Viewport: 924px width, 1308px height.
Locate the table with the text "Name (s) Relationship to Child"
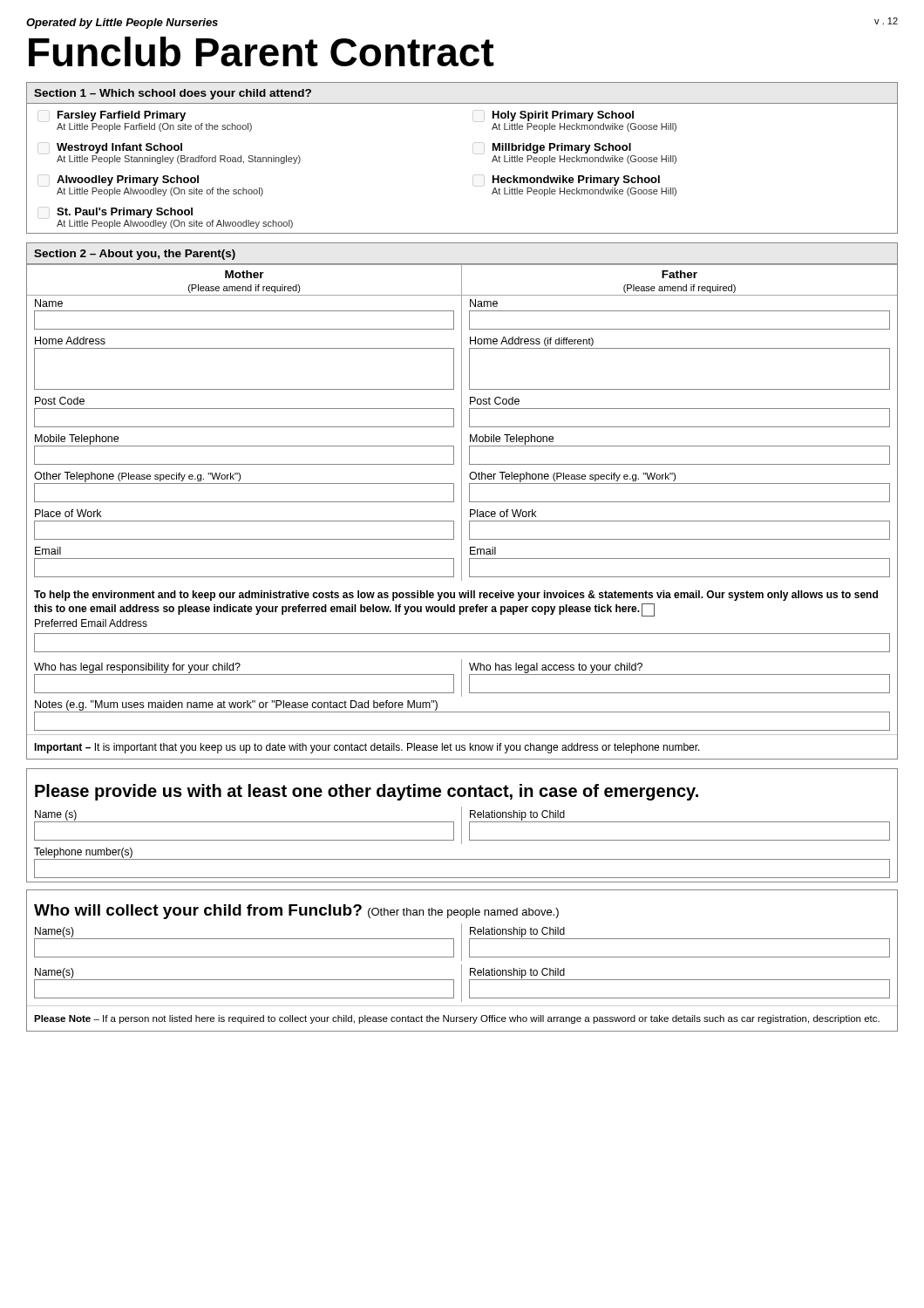click(462, 841)
